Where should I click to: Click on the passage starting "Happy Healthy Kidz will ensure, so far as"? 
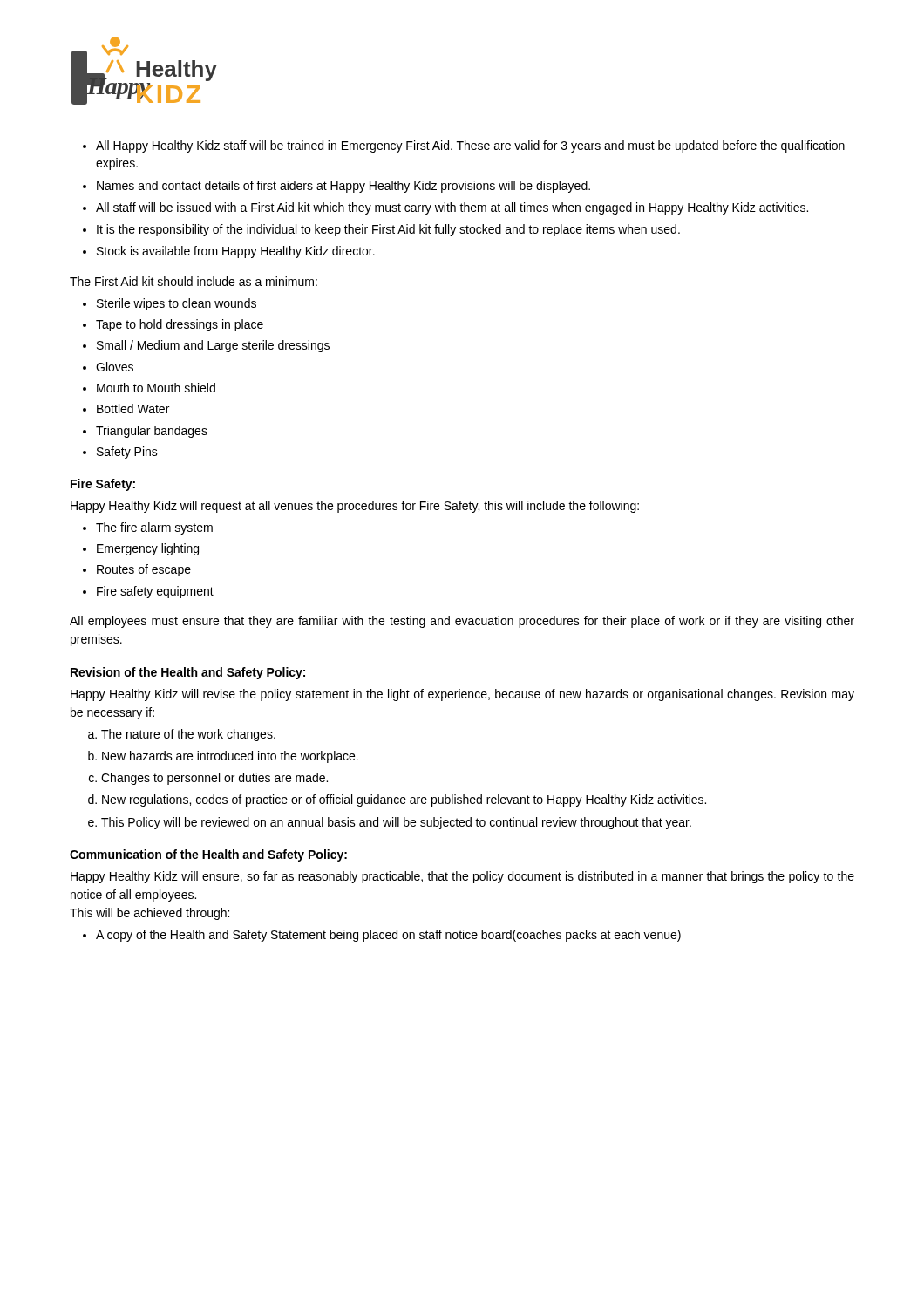click(x=462, y=877)
